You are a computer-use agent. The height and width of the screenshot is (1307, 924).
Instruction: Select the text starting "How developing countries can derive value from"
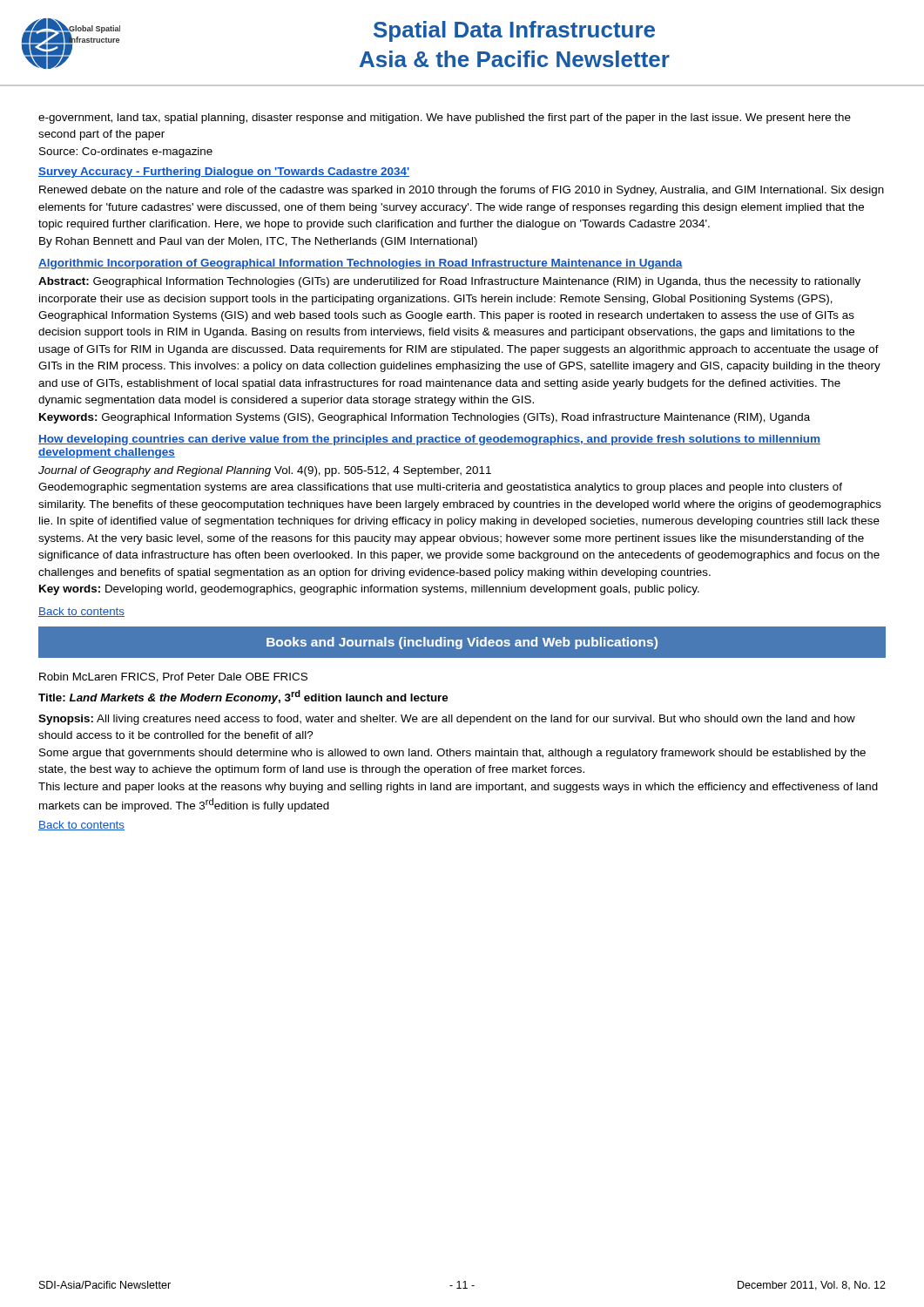[429, 445]
